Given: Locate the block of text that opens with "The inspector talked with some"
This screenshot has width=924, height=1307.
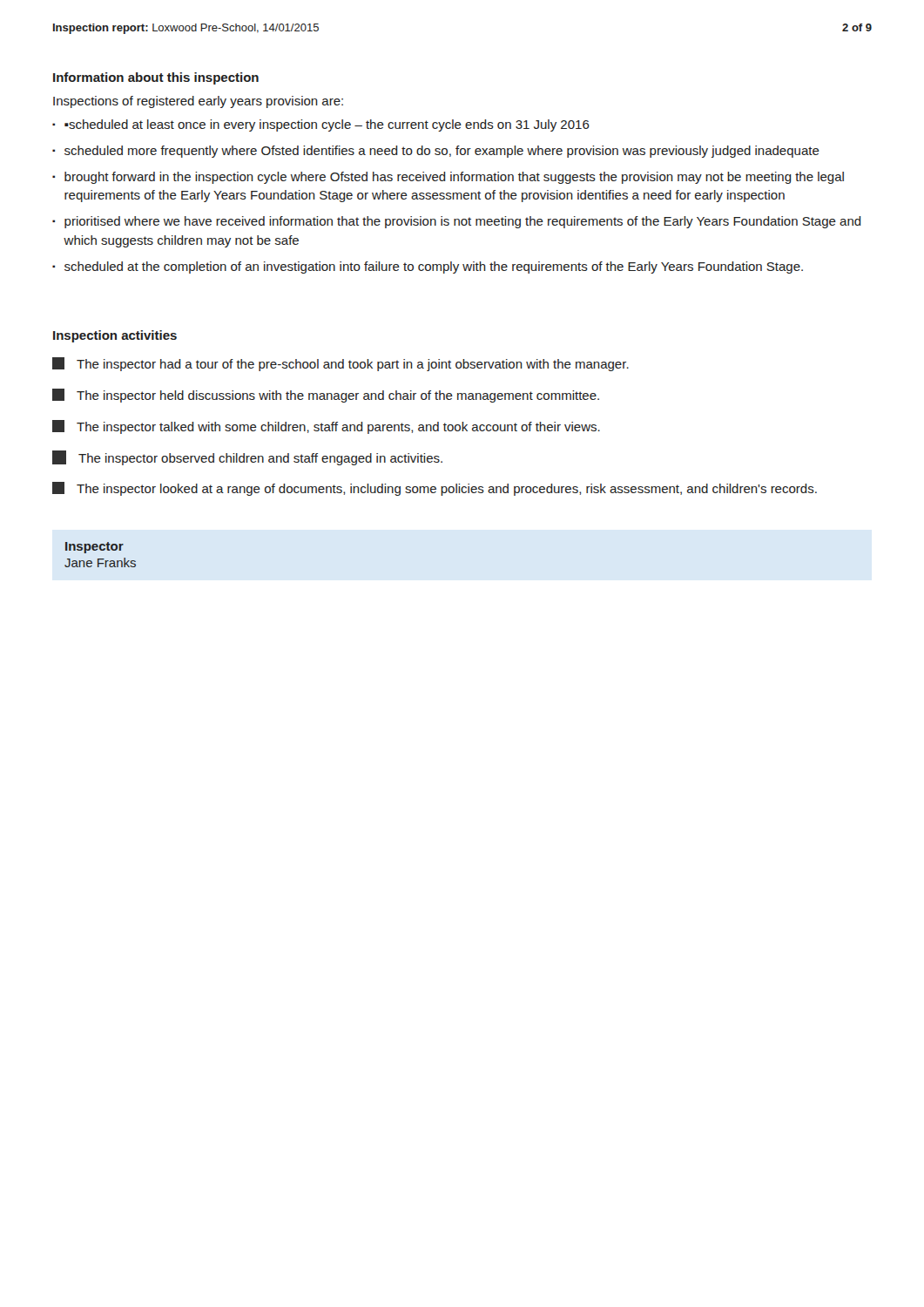Looking at the screenshot, I should click(x=326, y=427).
